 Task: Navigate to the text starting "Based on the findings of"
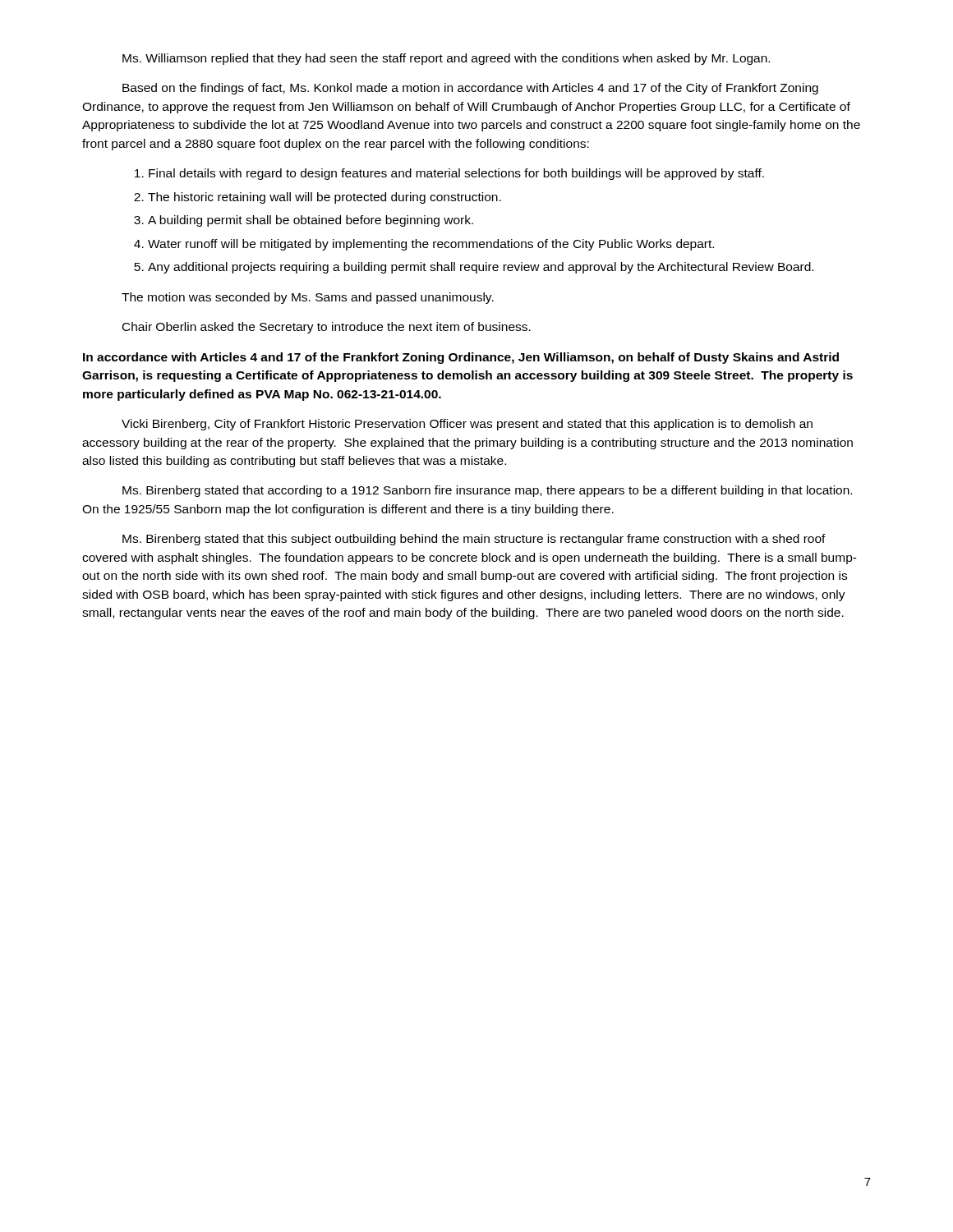click(471, 116)
